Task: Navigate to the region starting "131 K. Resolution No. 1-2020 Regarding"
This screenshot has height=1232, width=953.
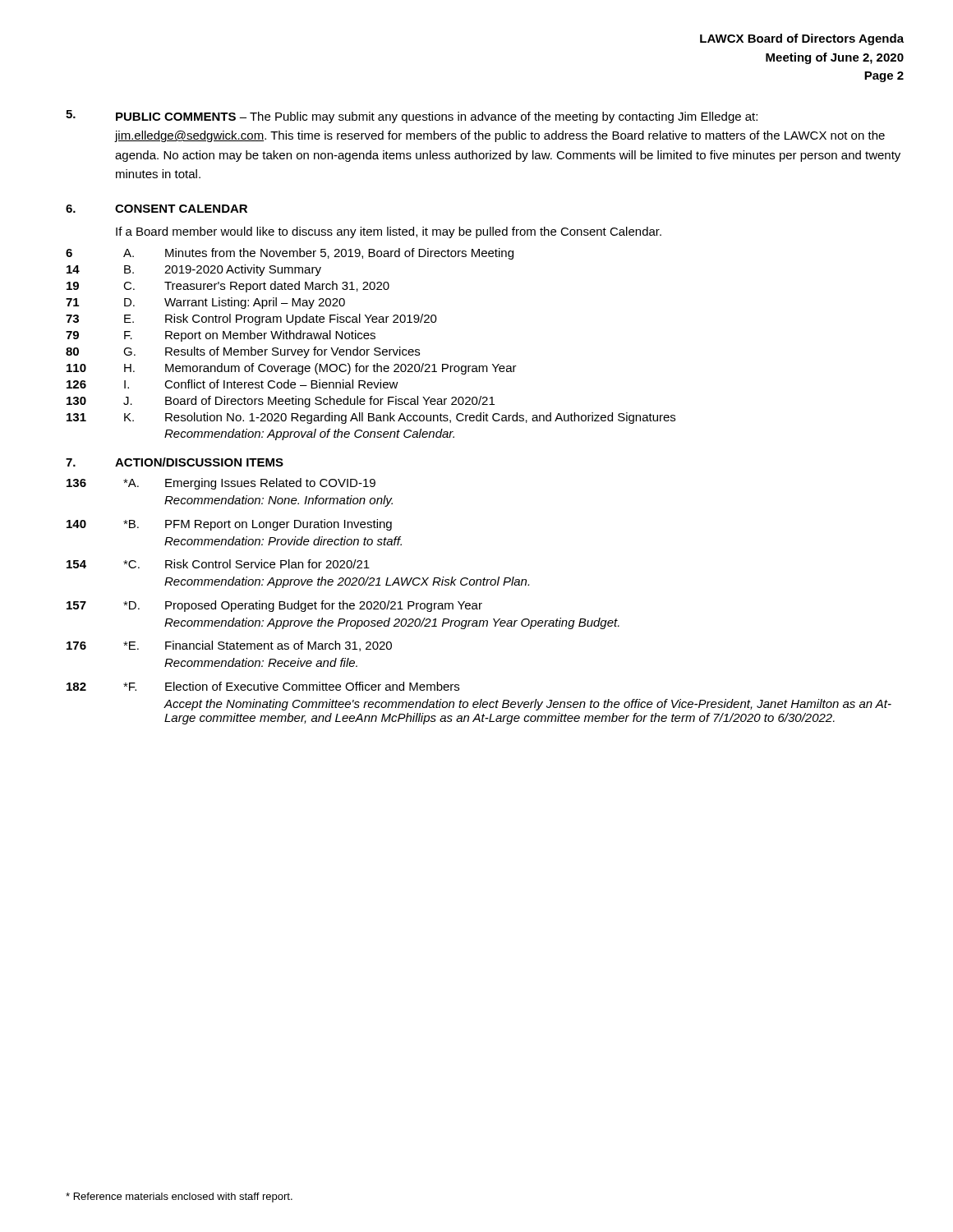Action: (x=485, y=425)
